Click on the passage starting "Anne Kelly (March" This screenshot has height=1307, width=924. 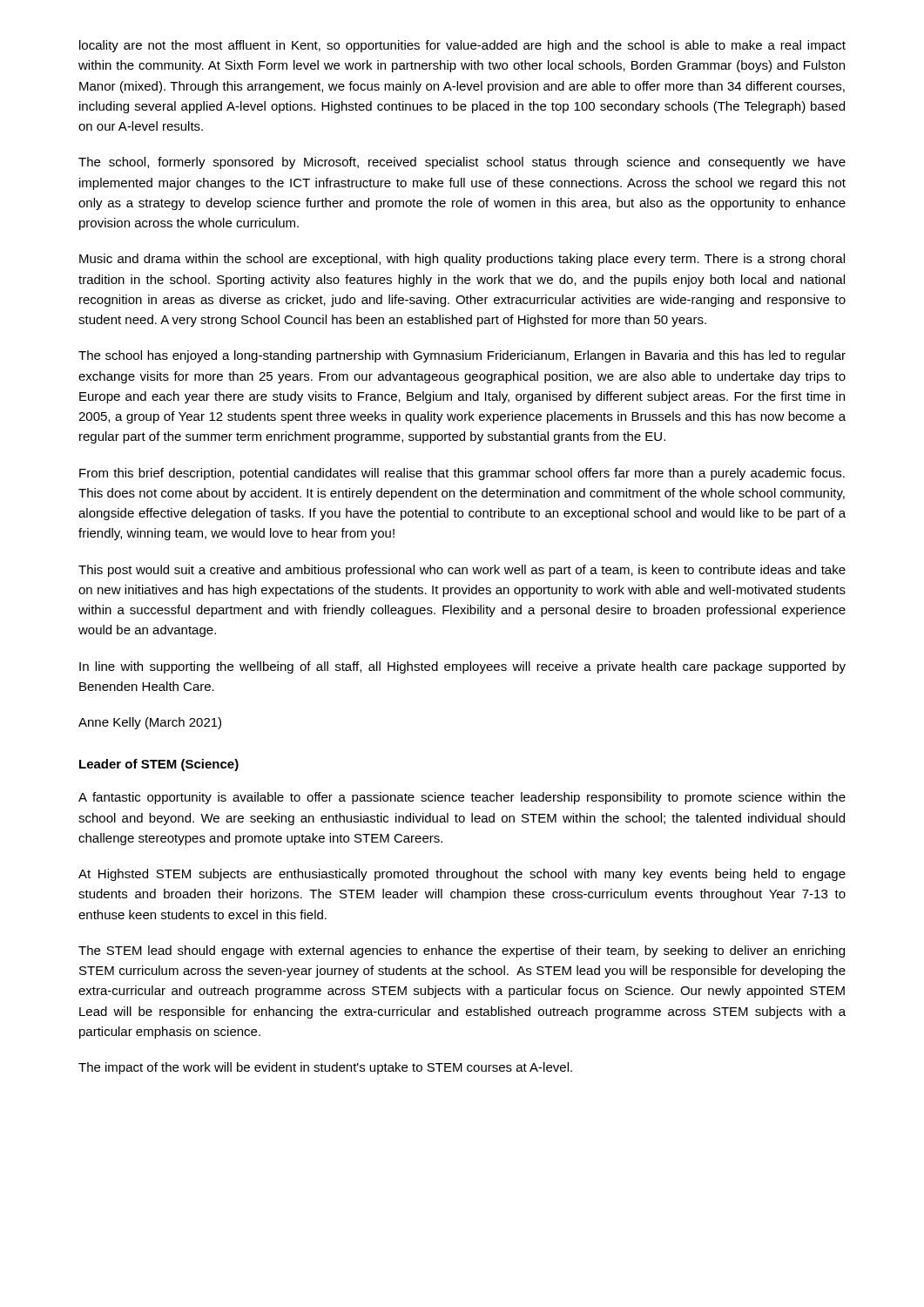coord(150,722)
